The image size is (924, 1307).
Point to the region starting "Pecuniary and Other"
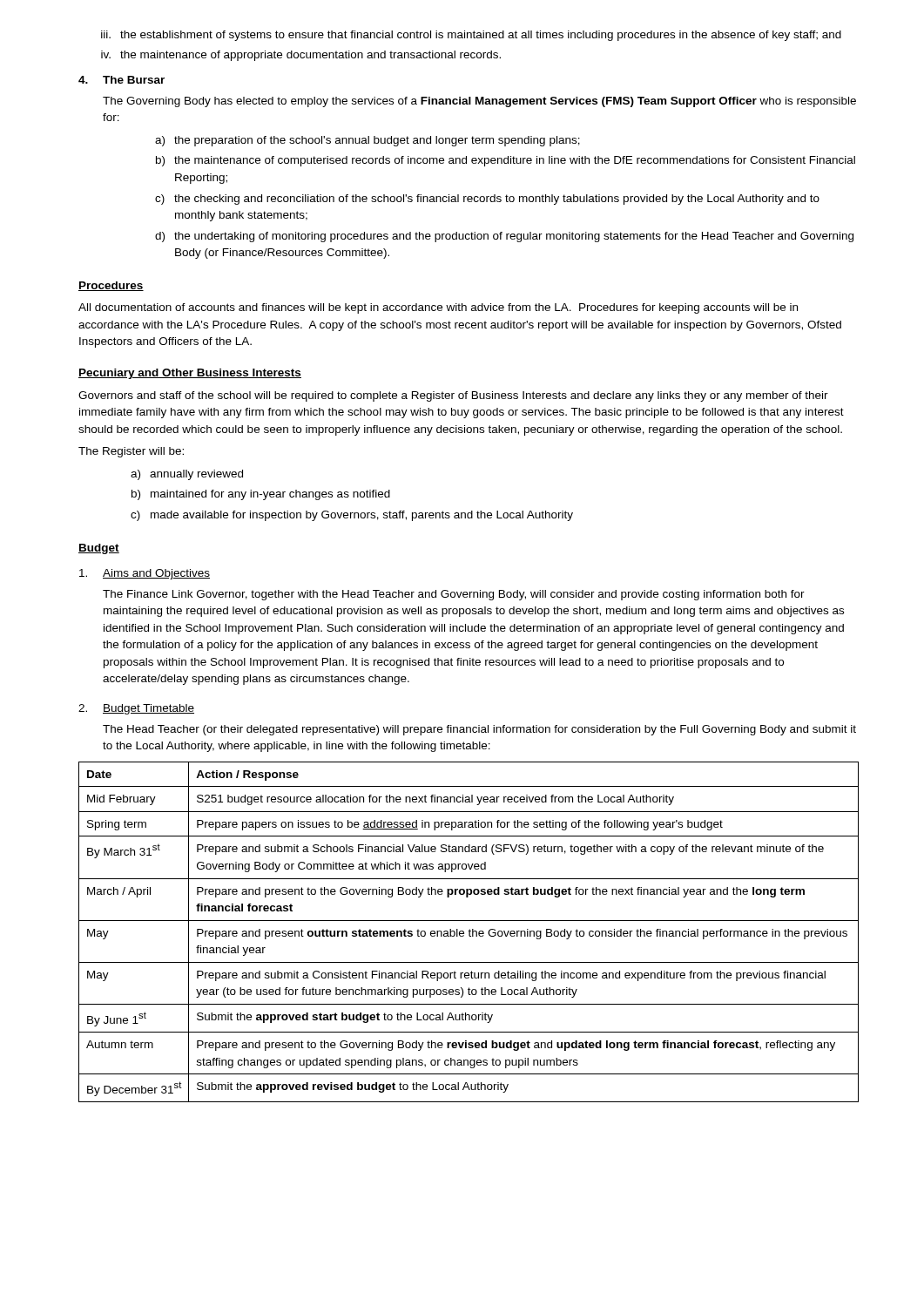point(190,374)
